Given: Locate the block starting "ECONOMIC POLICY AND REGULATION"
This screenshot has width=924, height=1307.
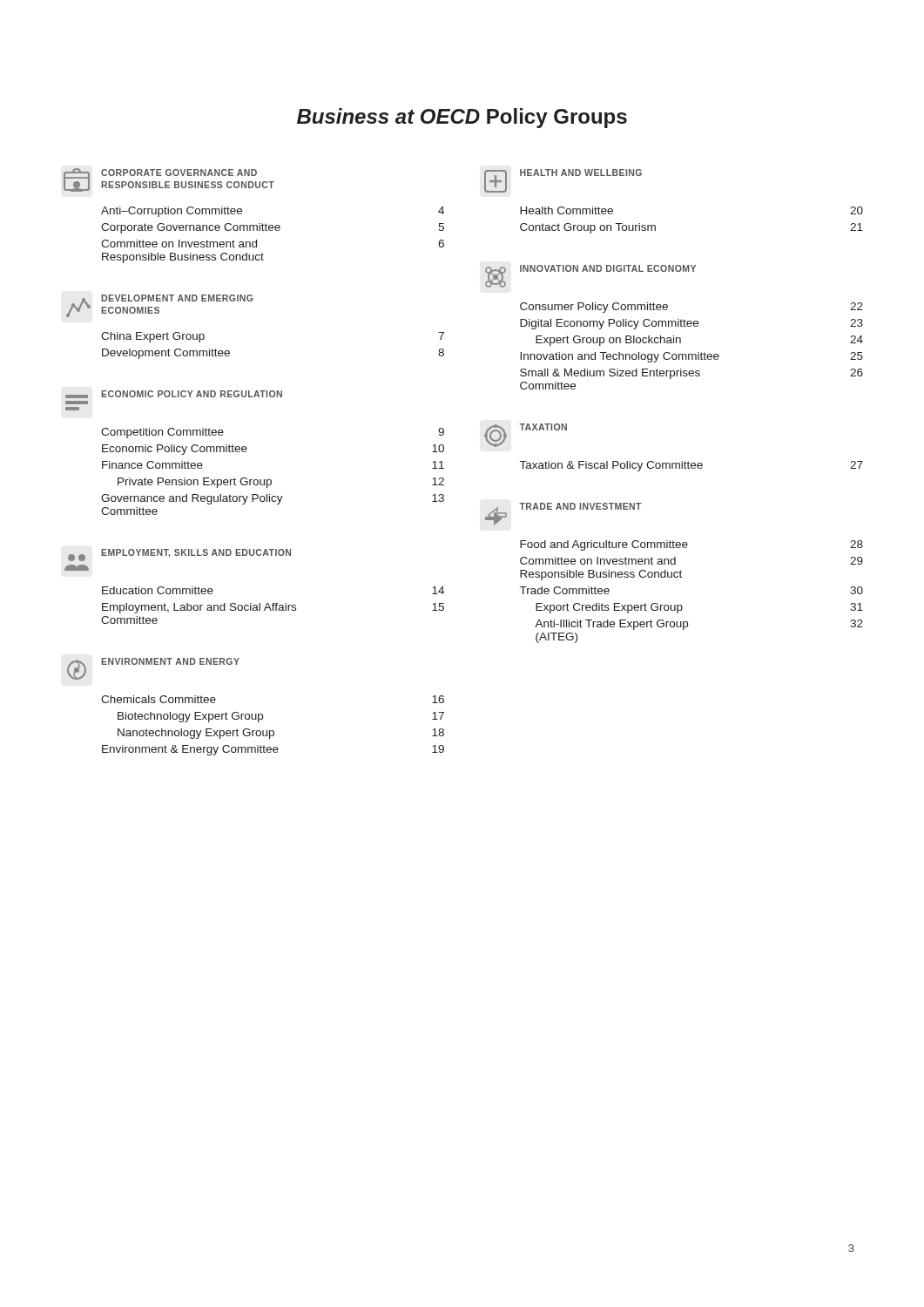Looking at the screenshot, I should pyautogui.click(x=192, y=394).
